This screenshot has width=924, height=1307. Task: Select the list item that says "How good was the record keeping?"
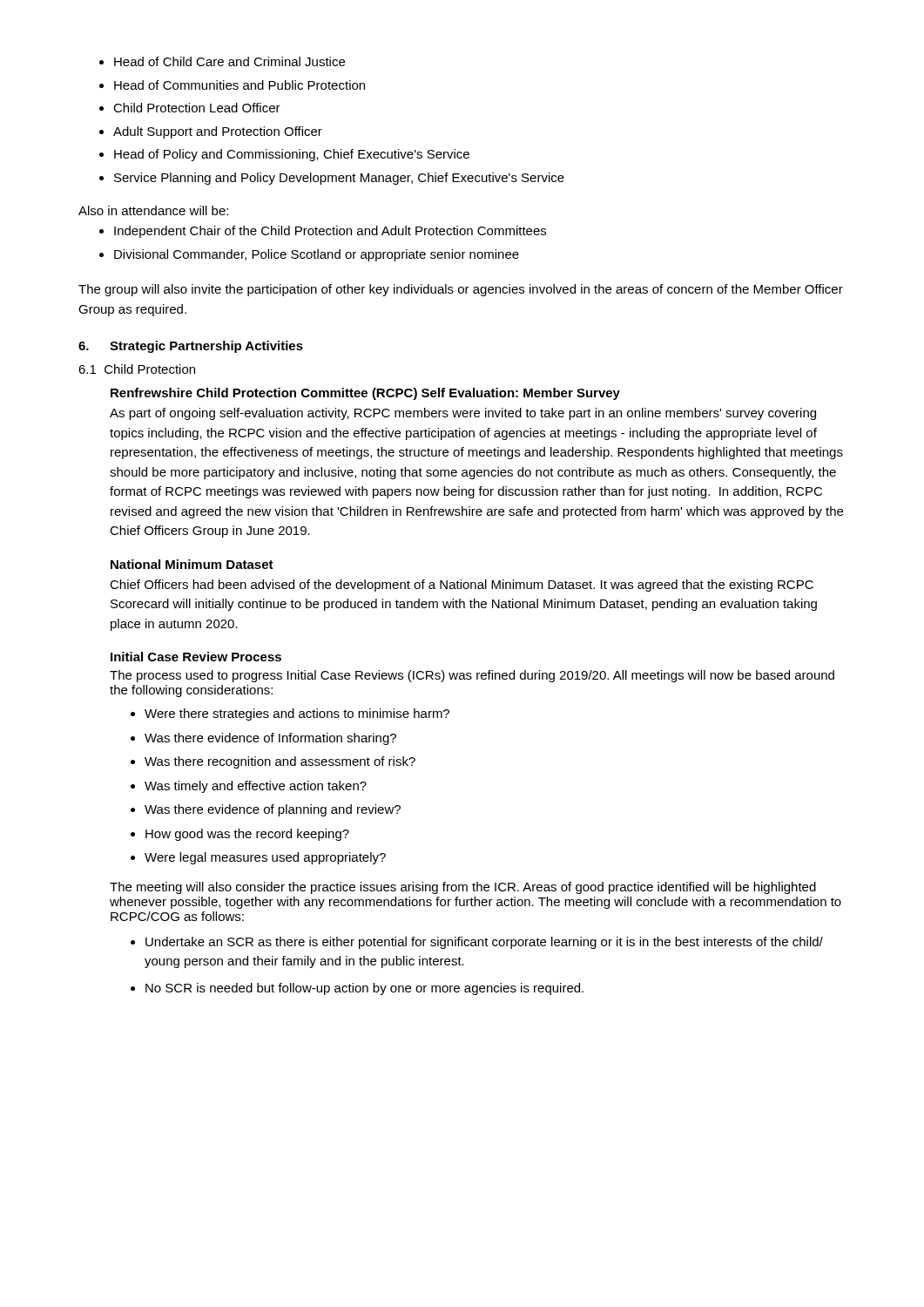coord(247,835)
